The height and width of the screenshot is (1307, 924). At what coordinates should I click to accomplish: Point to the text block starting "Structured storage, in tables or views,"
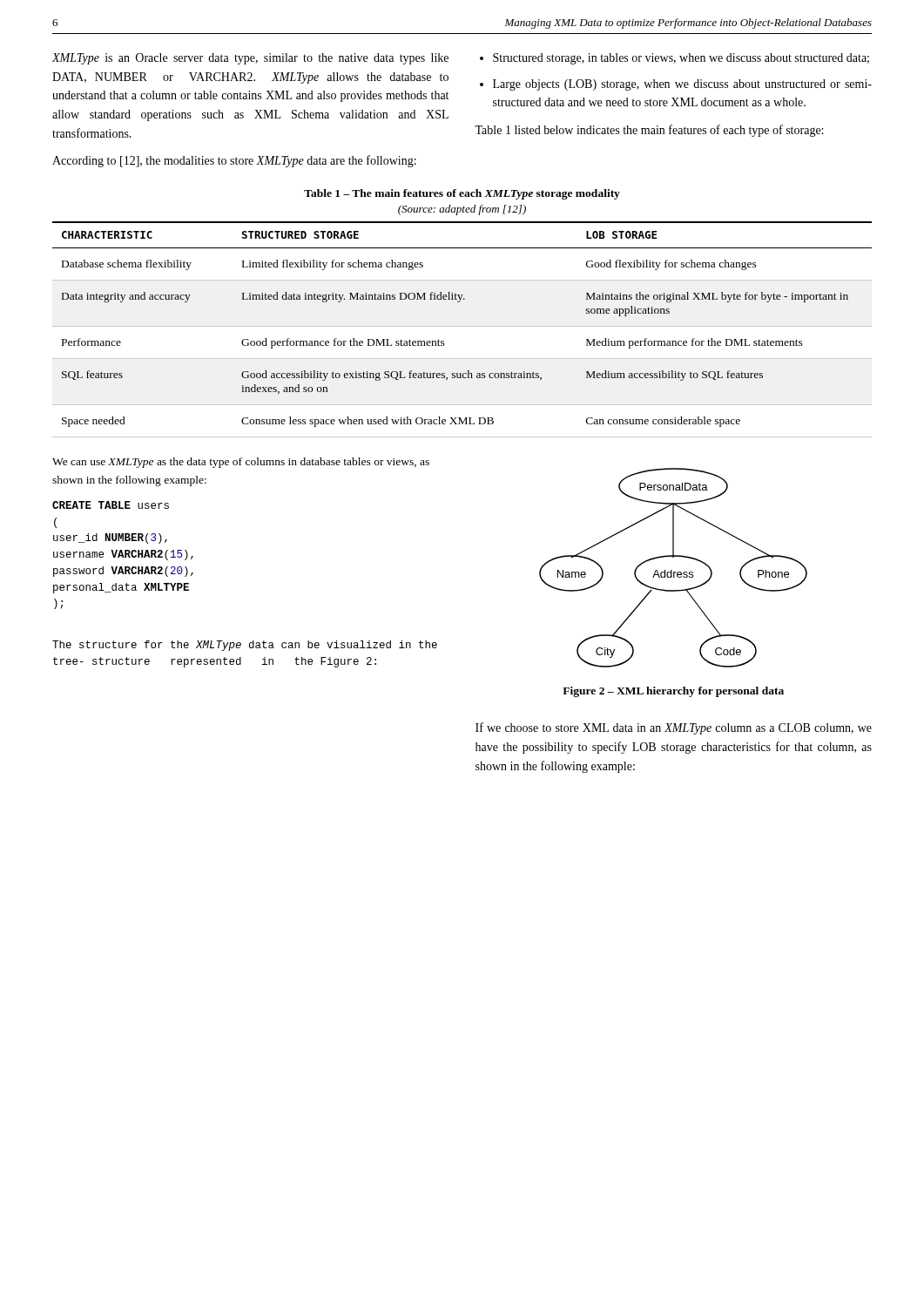point(681,58)
